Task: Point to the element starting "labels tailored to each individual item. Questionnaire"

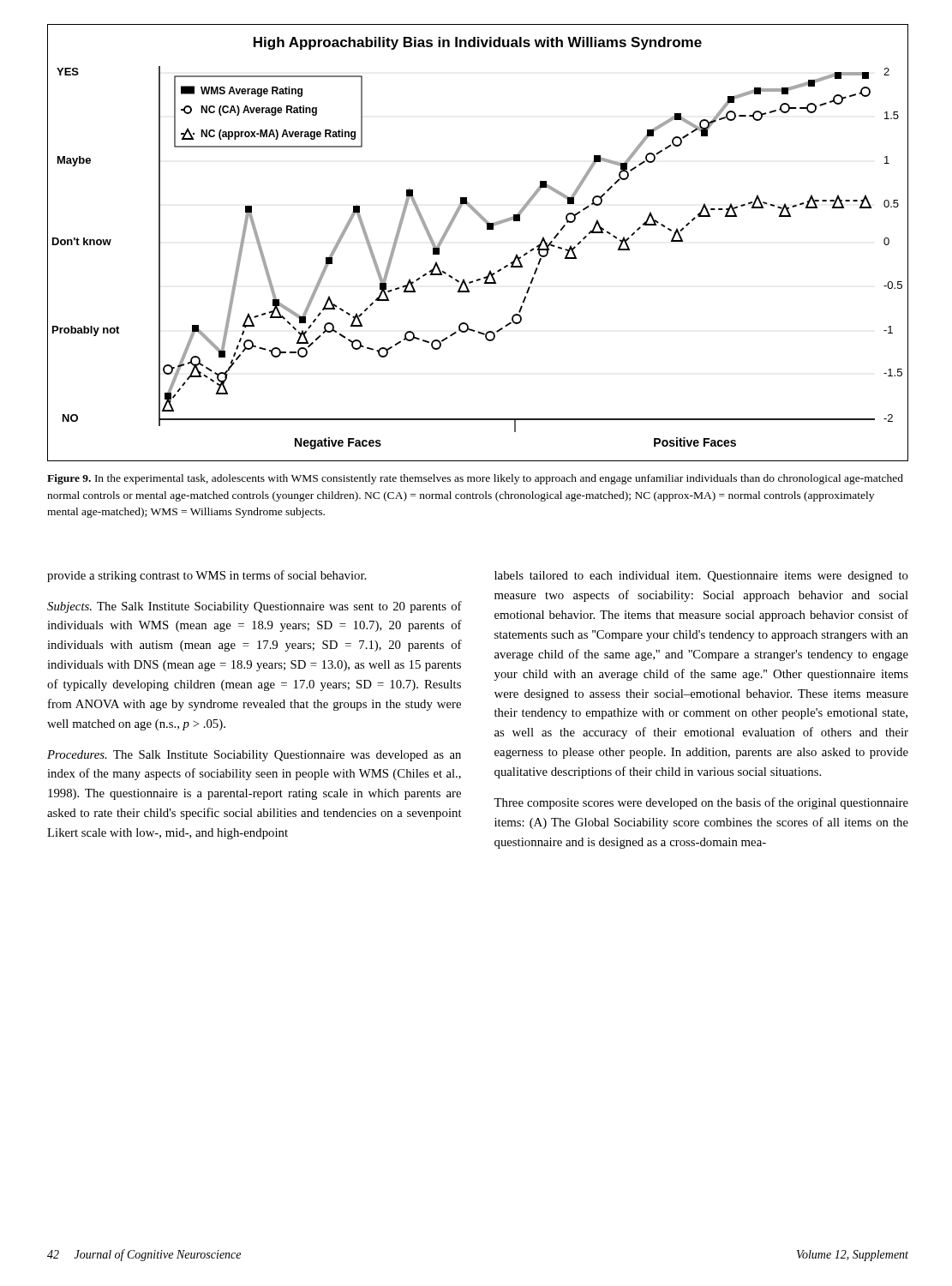Action: tap(701, 709)
